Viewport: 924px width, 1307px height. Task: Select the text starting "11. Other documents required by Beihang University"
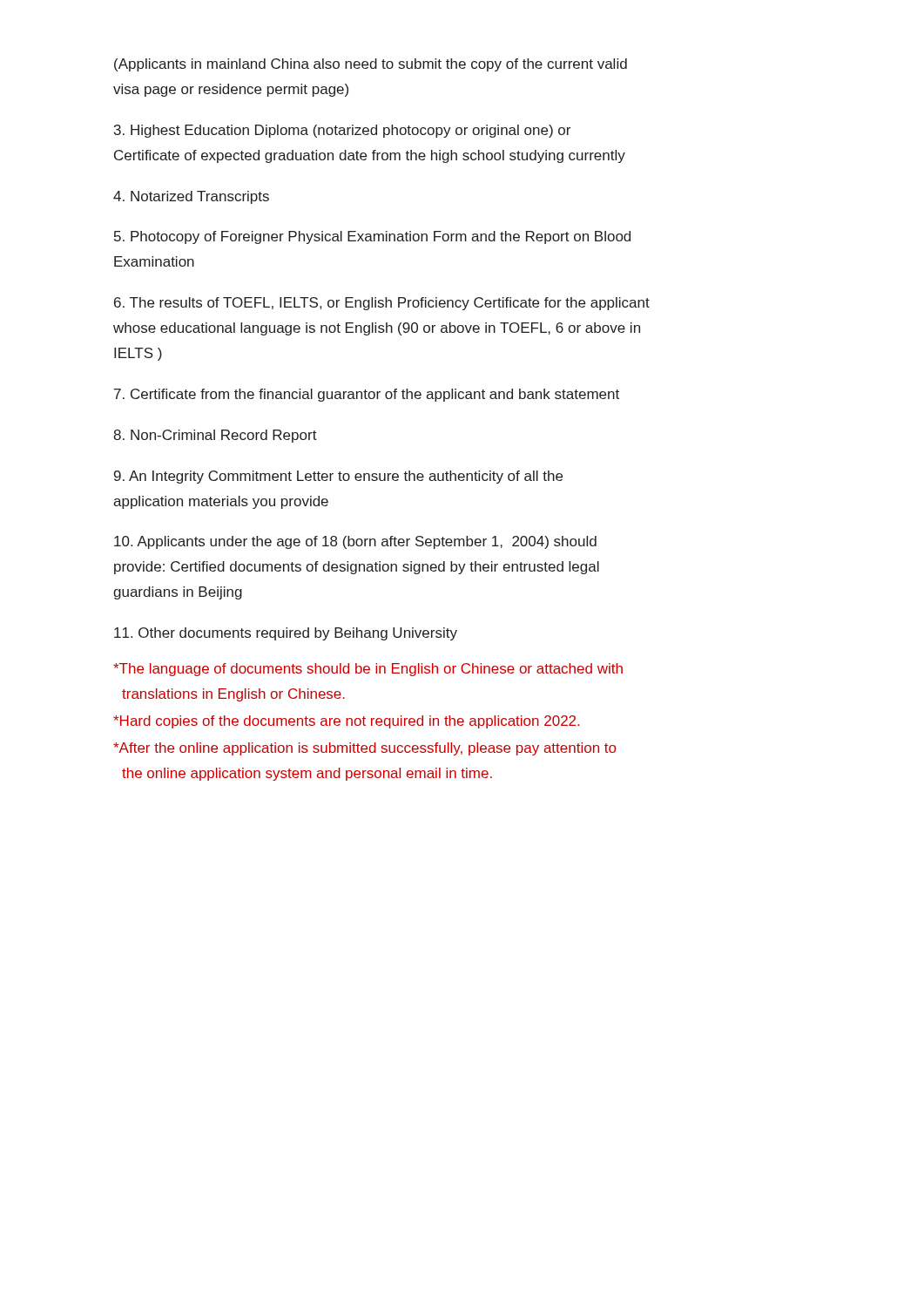tap(286, 634)
